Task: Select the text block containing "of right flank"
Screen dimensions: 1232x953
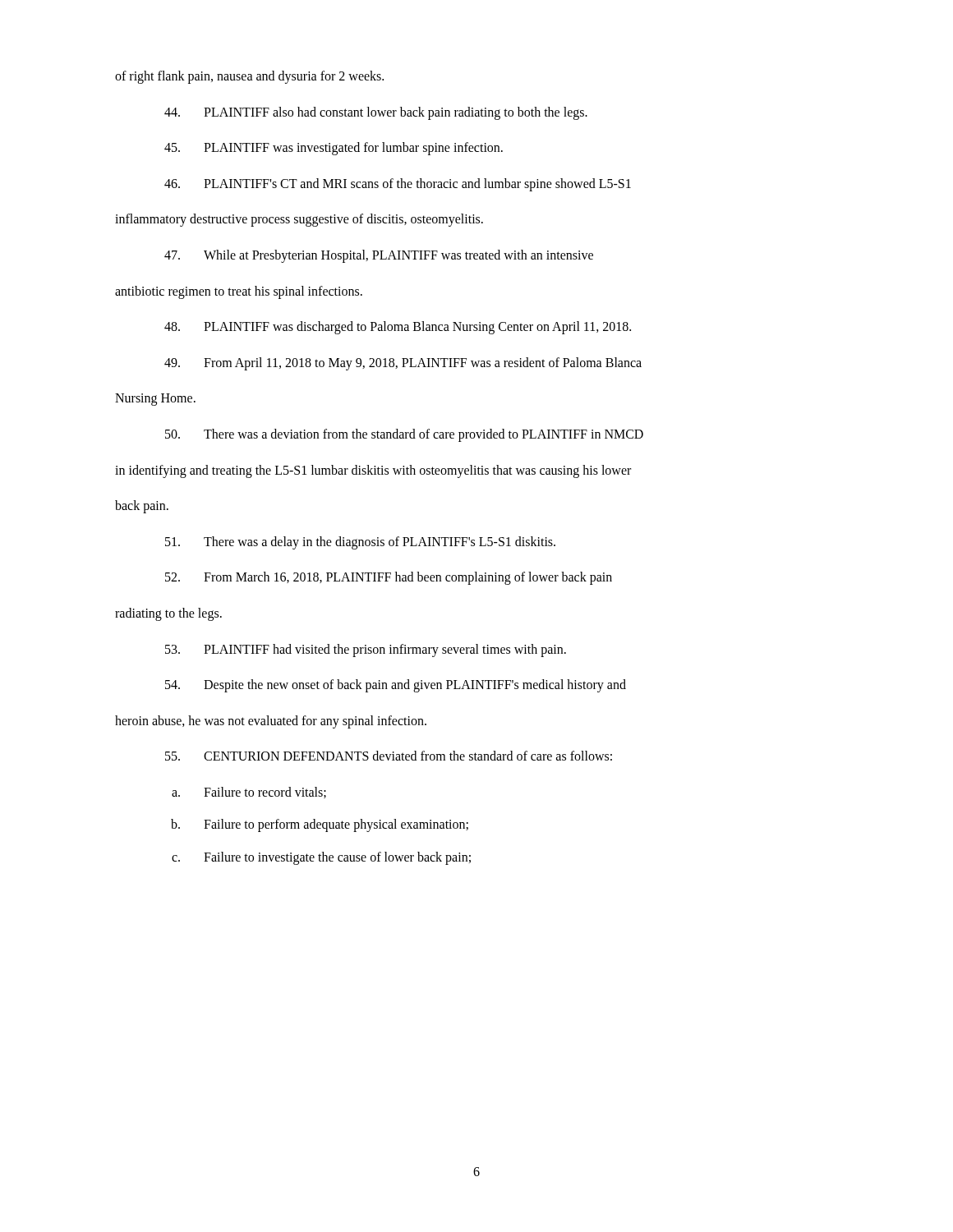Action: click(x=250, y=76)
